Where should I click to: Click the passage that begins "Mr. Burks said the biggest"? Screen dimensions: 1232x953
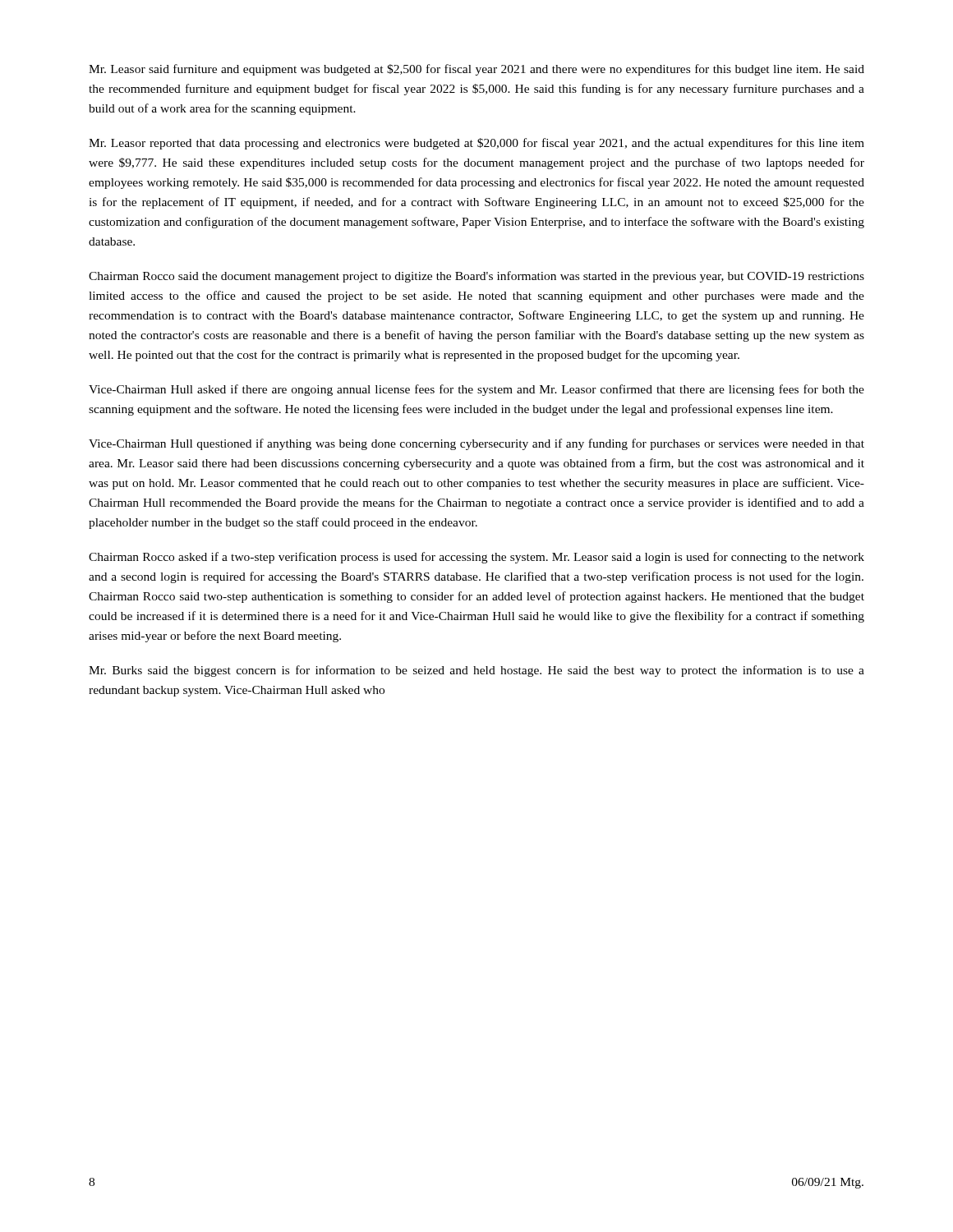(476, 680)
